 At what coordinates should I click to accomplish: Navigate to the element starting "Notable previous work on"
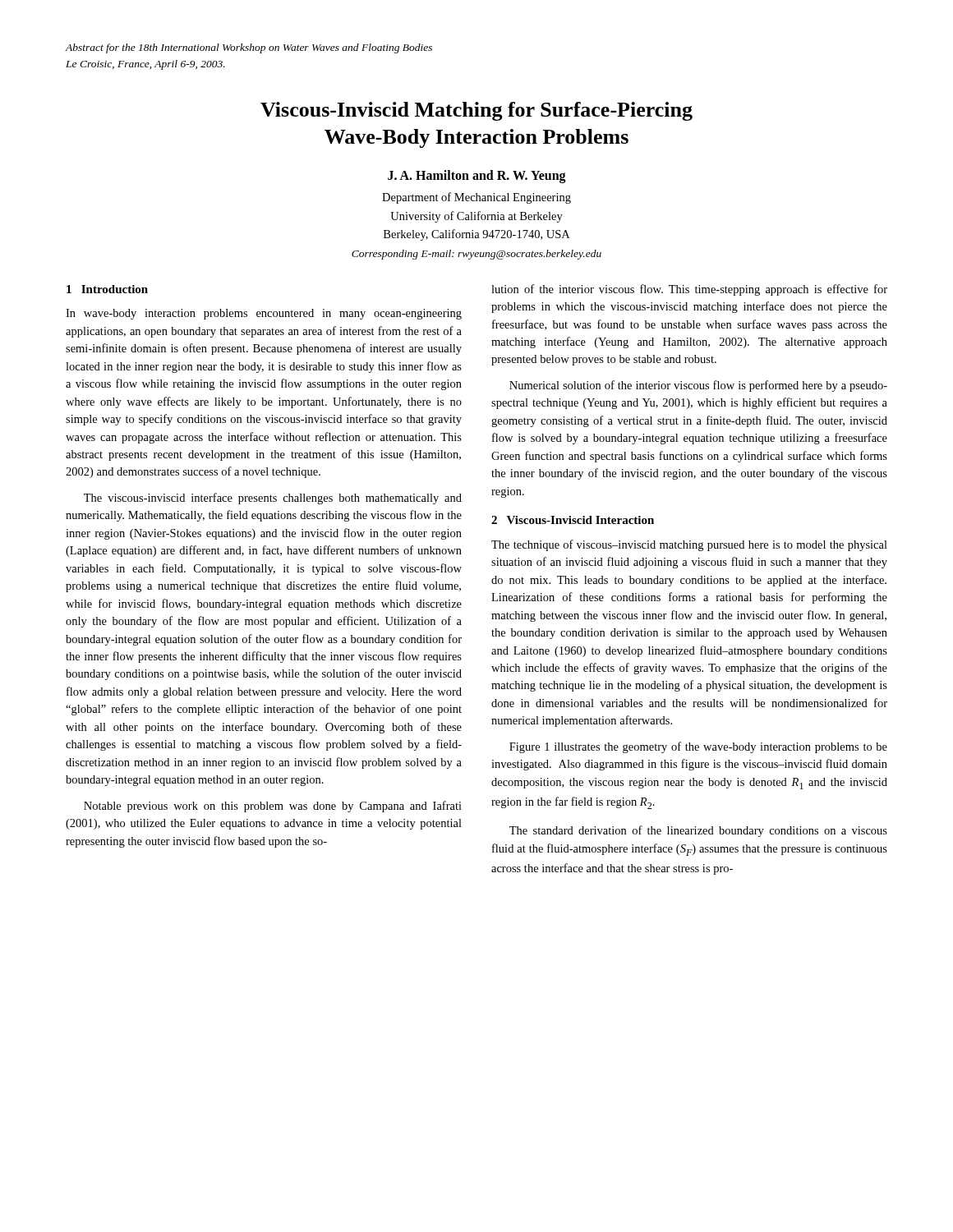264,823
